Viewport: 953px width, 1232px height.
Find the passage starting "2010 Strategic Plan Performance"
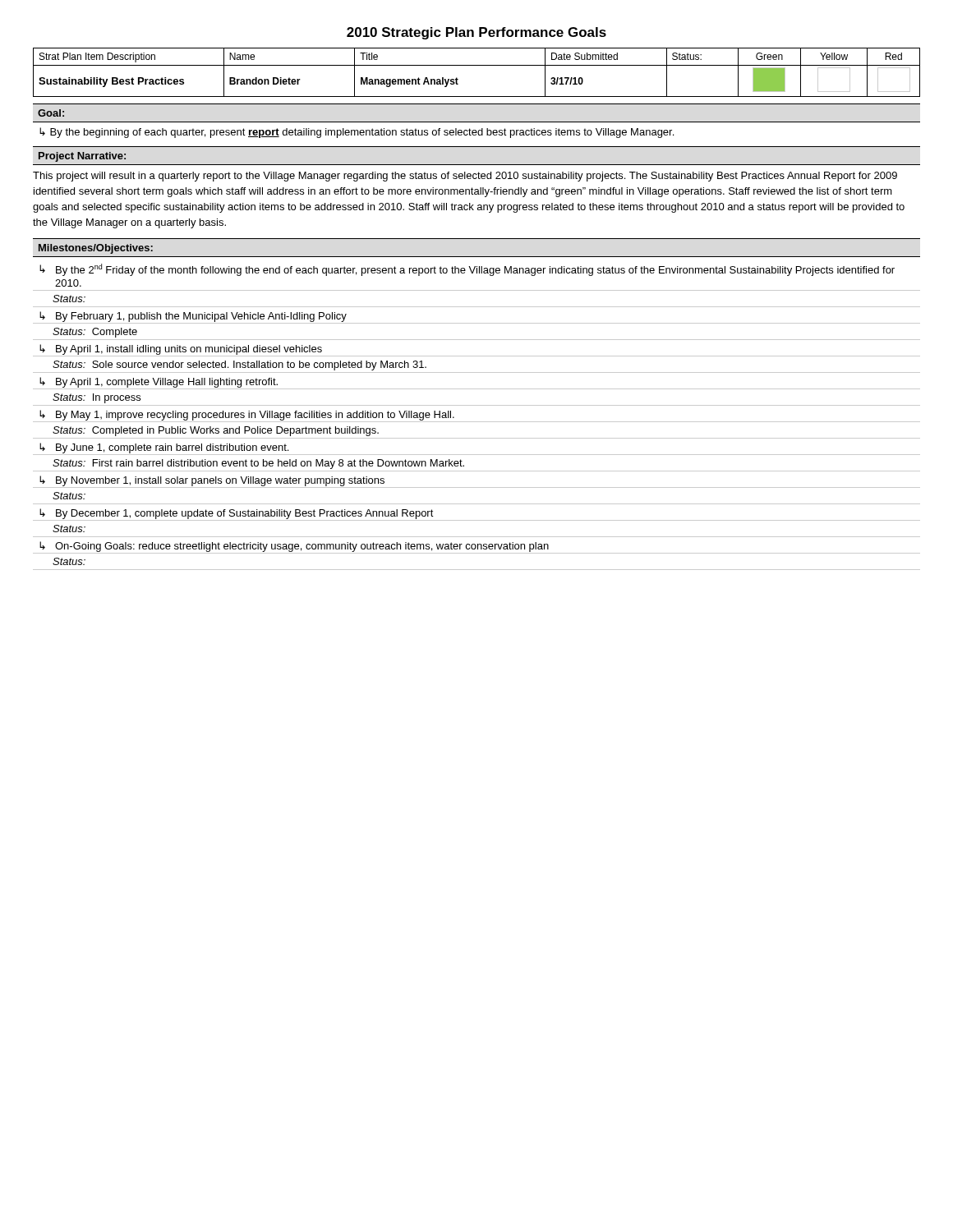click(x=476, y=32)
